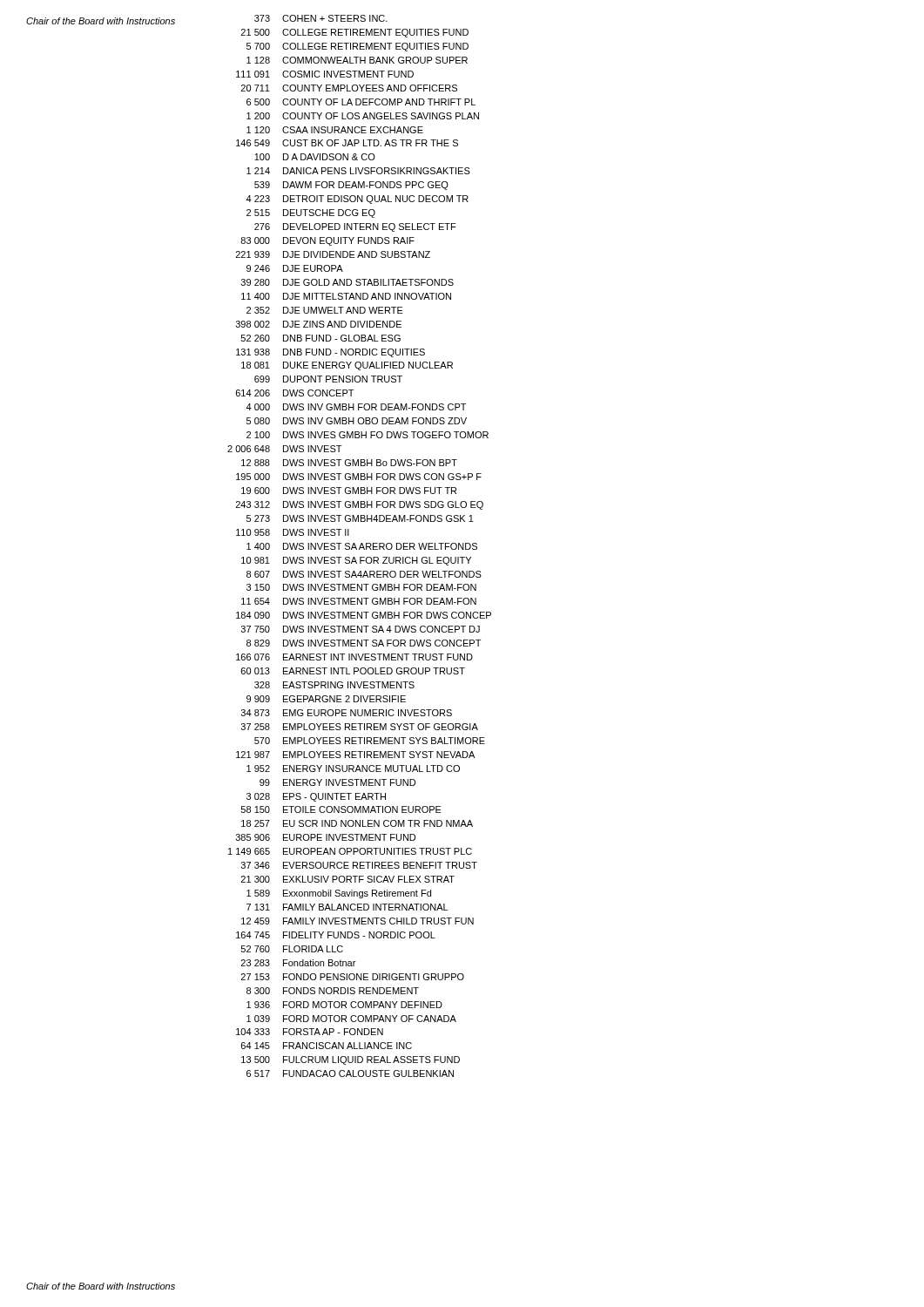Navigate to the element starting "10 981DWS INVEST SA FOR ZURICH GL EQUITY"
Image resolution: width=924 pixels, height=1307 pixels.
pos(356,561)
